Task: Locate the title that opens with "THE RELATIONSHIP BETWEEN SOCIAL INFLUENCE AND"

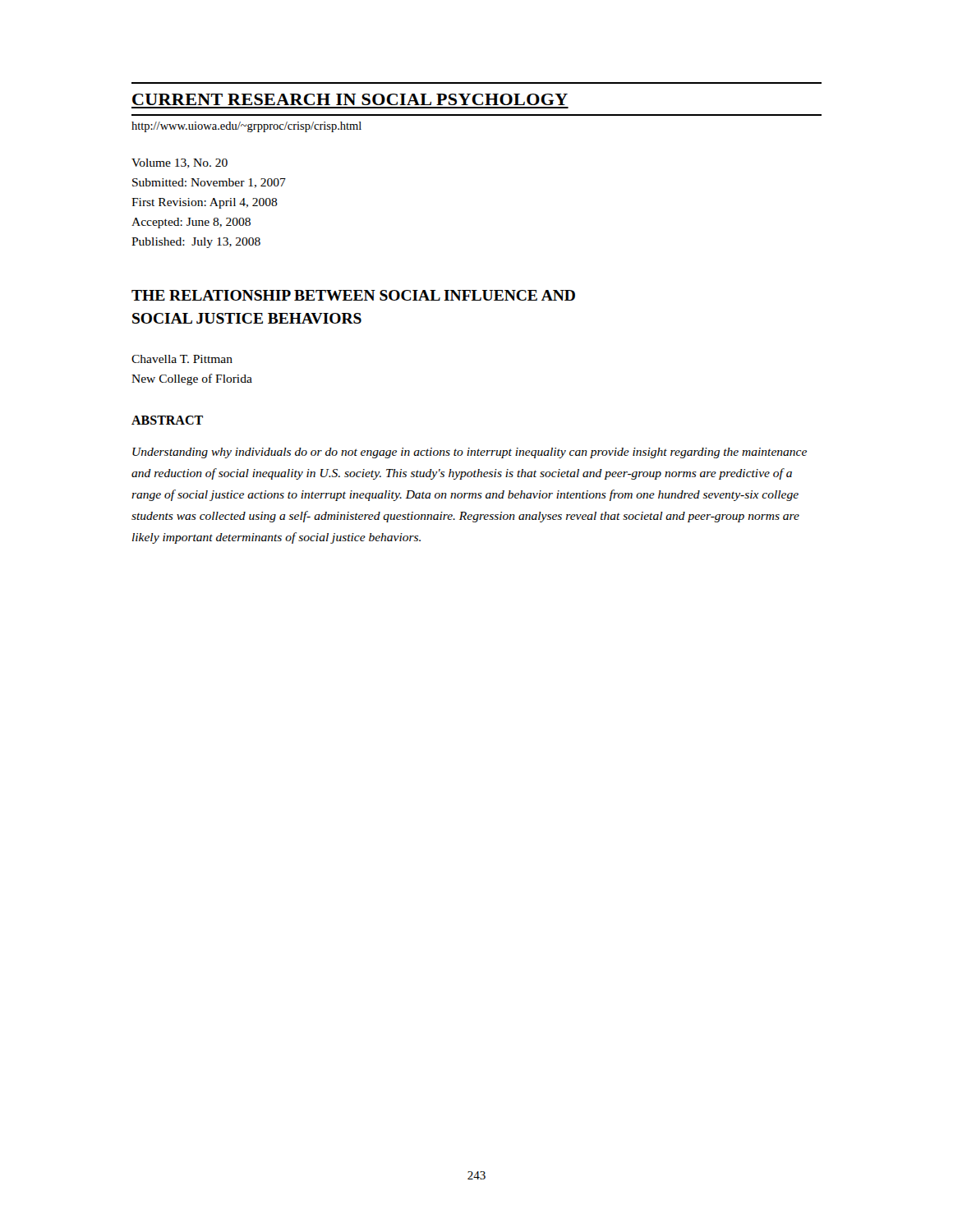Action: tap(354, 307)
